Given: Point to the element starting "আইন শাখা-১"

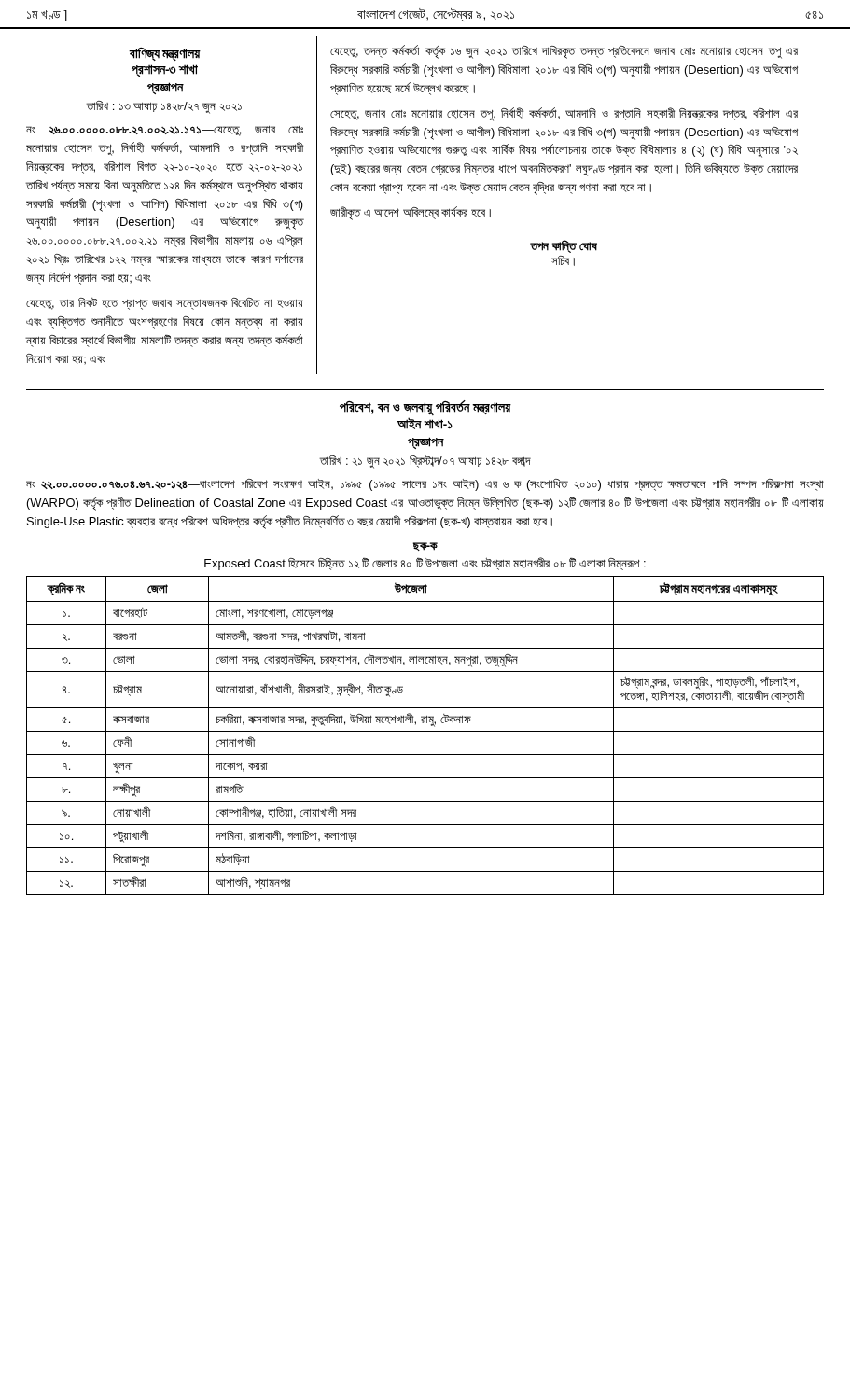Looking at the screenshot, I should coord(425,424).
